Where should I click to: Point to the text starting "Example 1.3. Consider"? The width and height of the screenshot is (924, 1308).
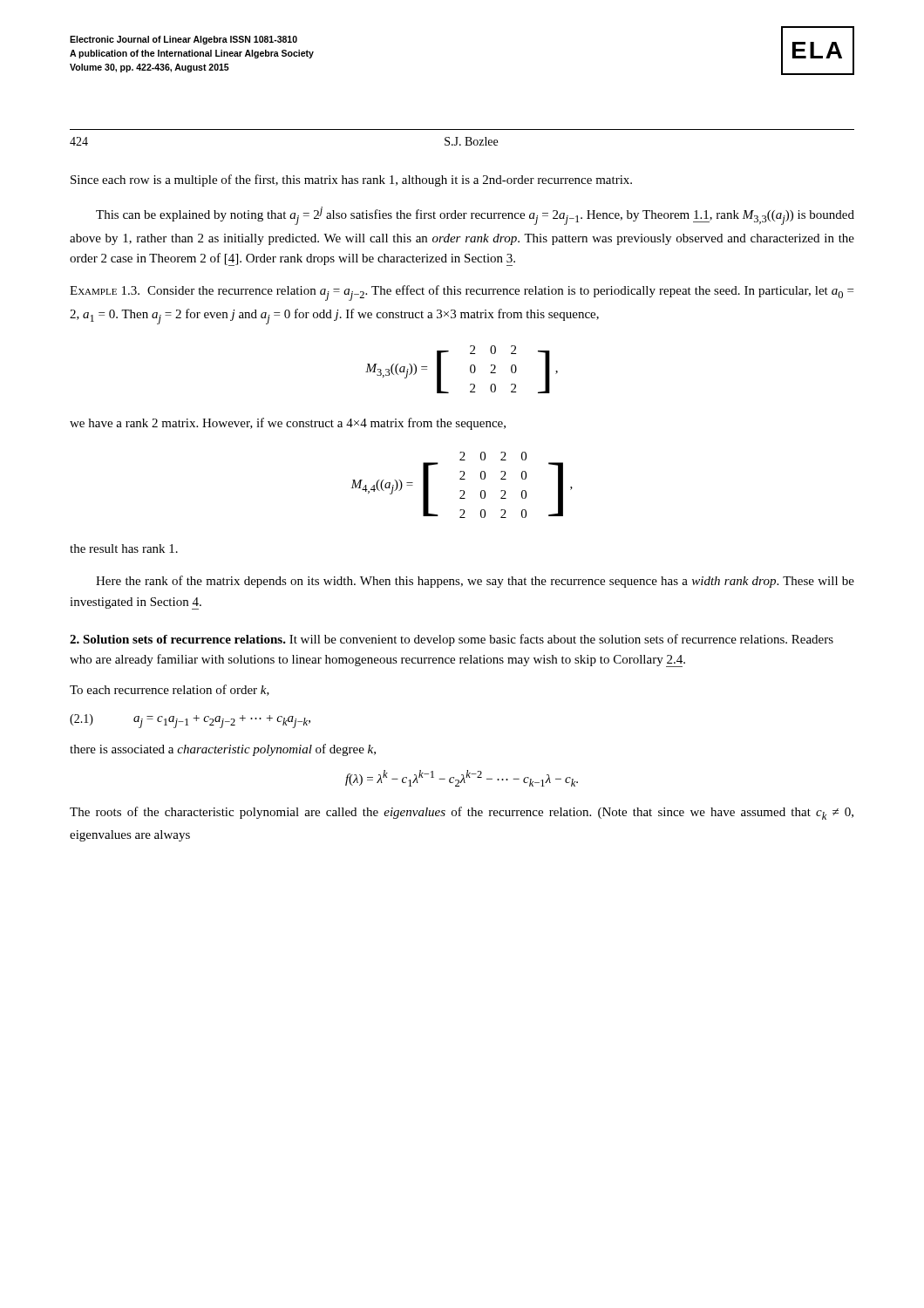[x=462, y=304]
